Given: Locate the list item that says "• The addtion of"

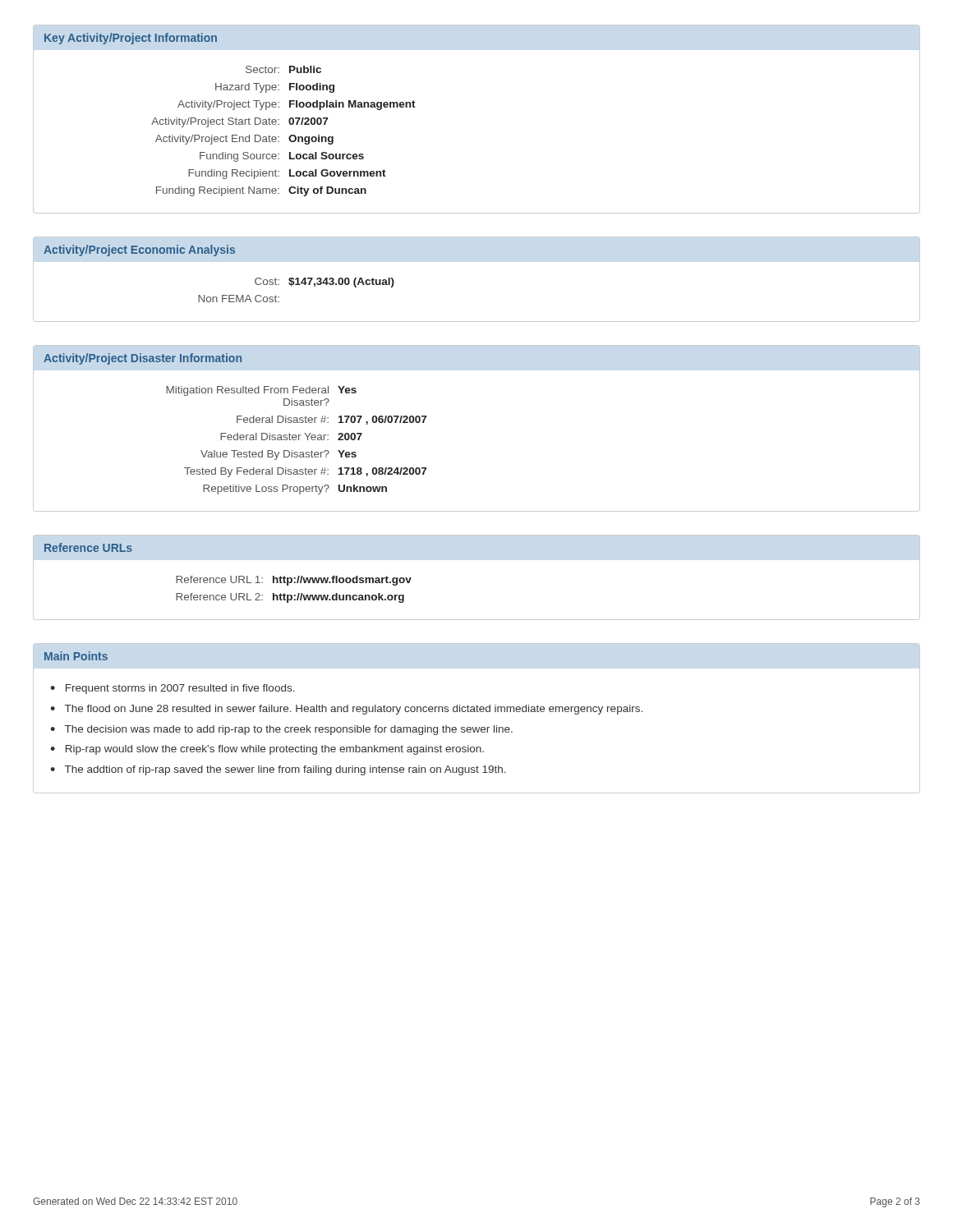Looking at the screenshot, I should [278, 770].
